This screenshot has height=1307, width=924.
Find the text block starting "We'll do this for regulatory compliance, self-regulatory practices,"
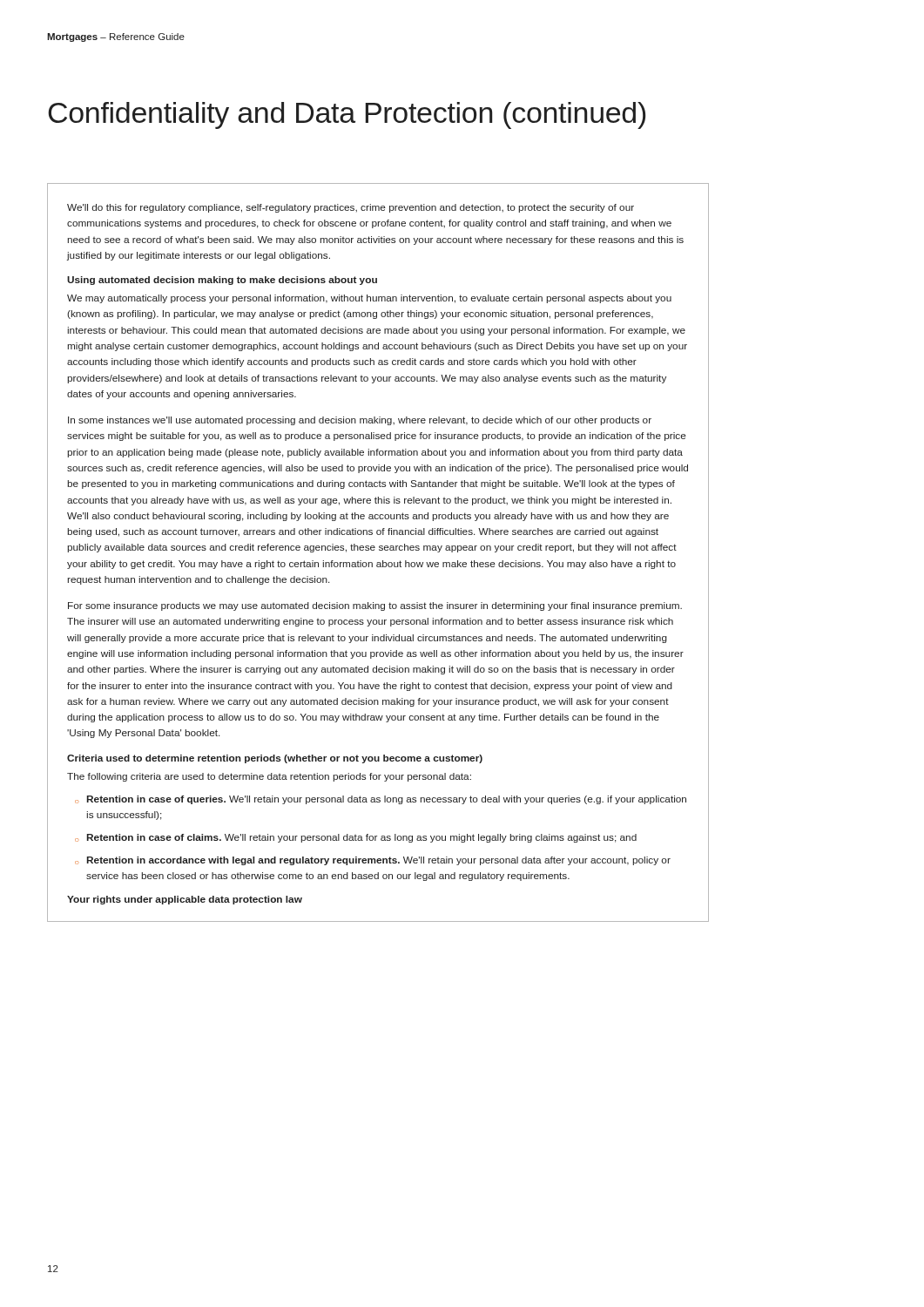click(375, 231)
